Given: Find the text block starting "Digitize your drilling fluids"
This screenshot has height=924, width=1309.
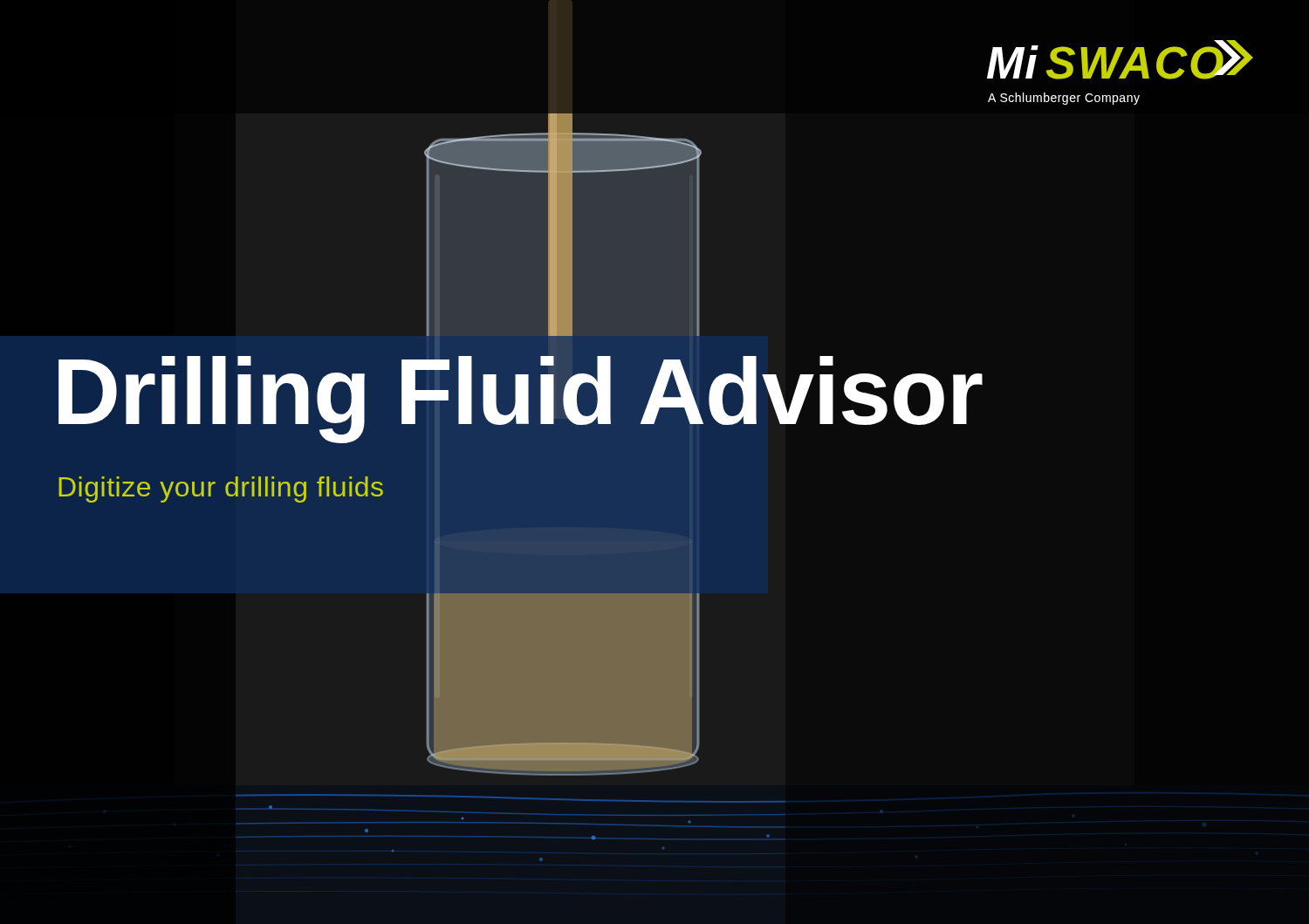Looking at the screenshot, I should [x=221, y=487].
